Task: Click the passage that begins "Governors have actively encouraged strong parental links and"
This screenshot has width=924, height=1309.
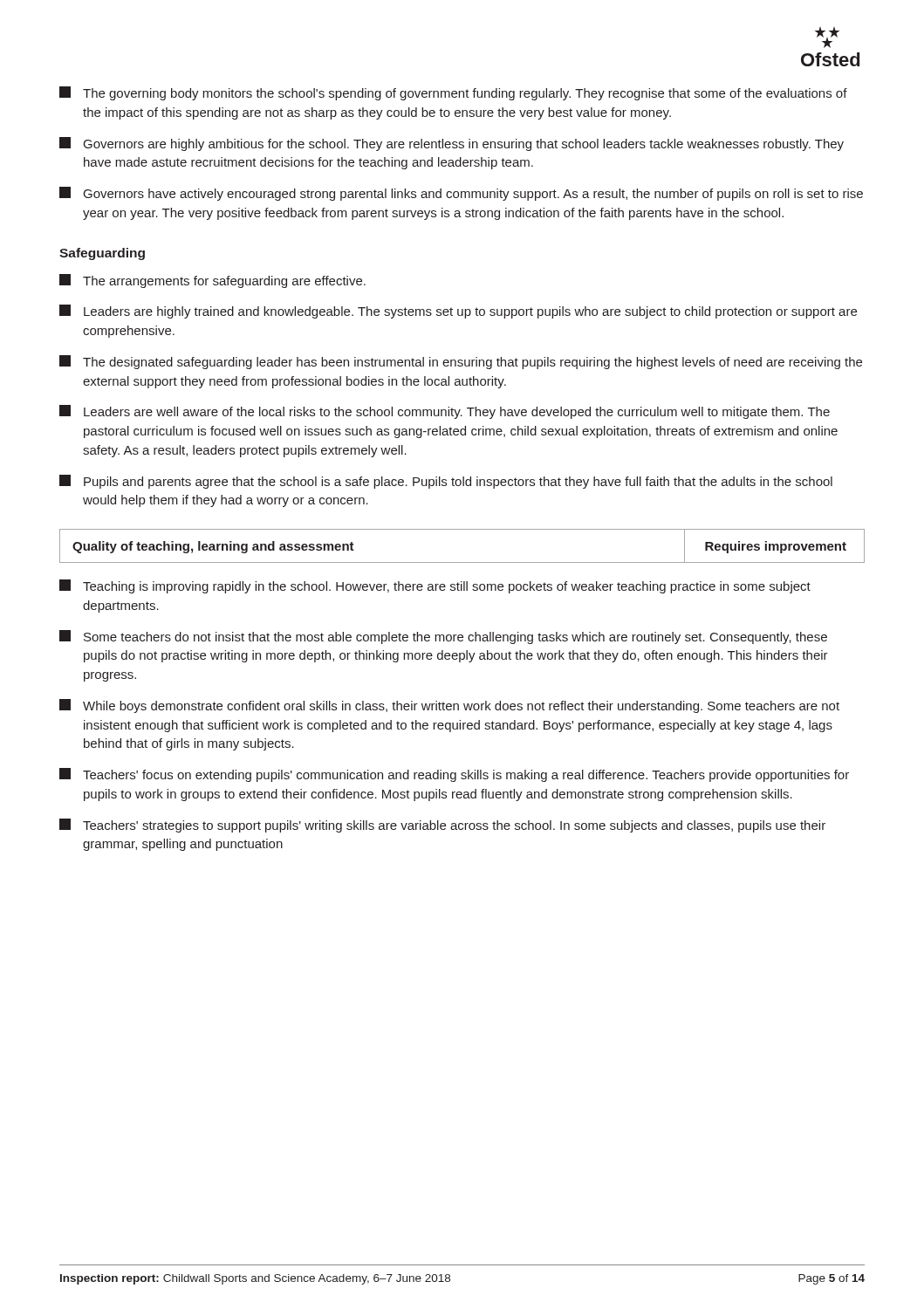Action: [462, 203]
